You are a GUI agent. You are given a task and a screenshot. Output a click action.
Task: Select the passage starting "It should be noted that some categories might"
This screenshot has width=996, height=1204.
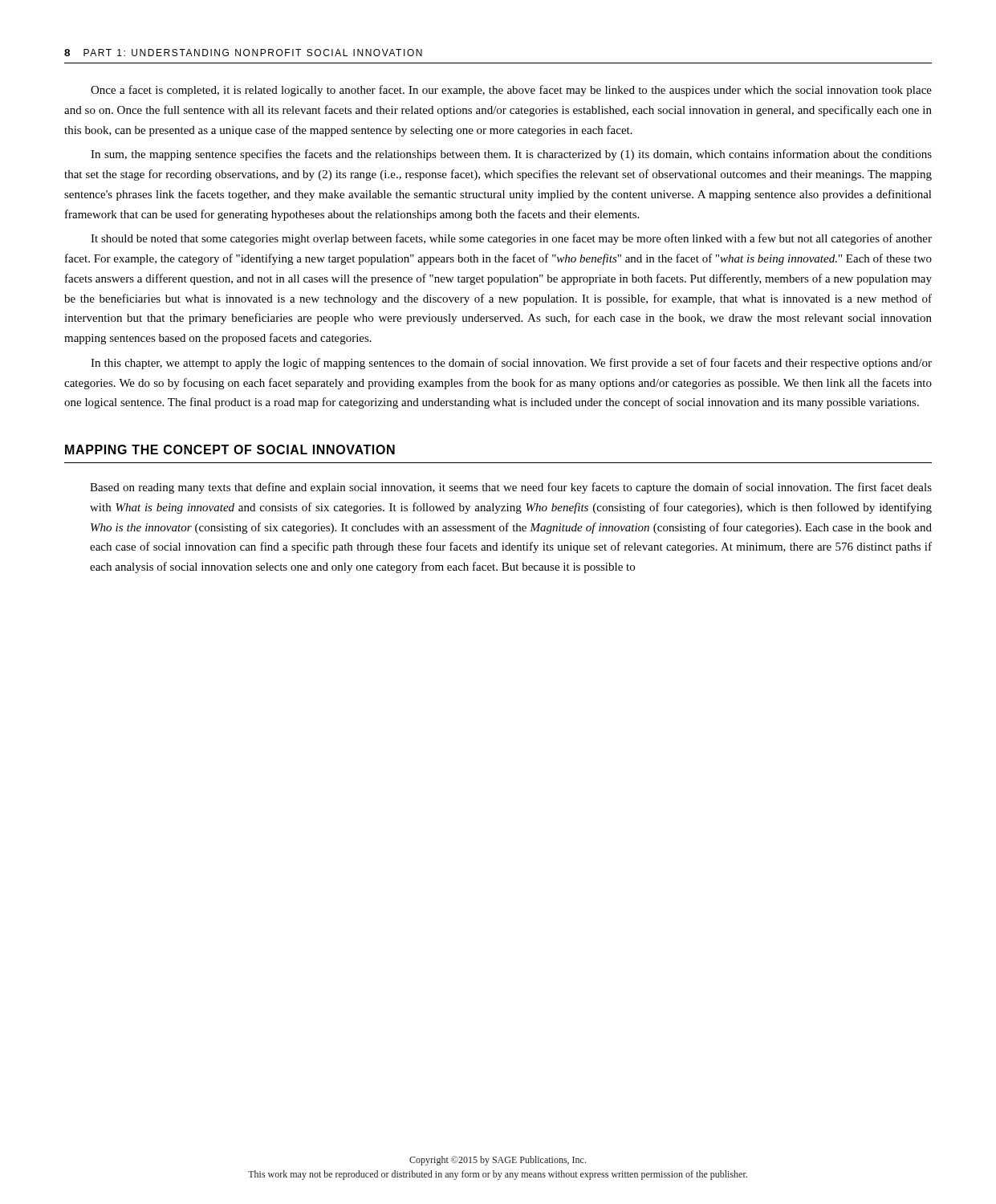pos(498,289)
